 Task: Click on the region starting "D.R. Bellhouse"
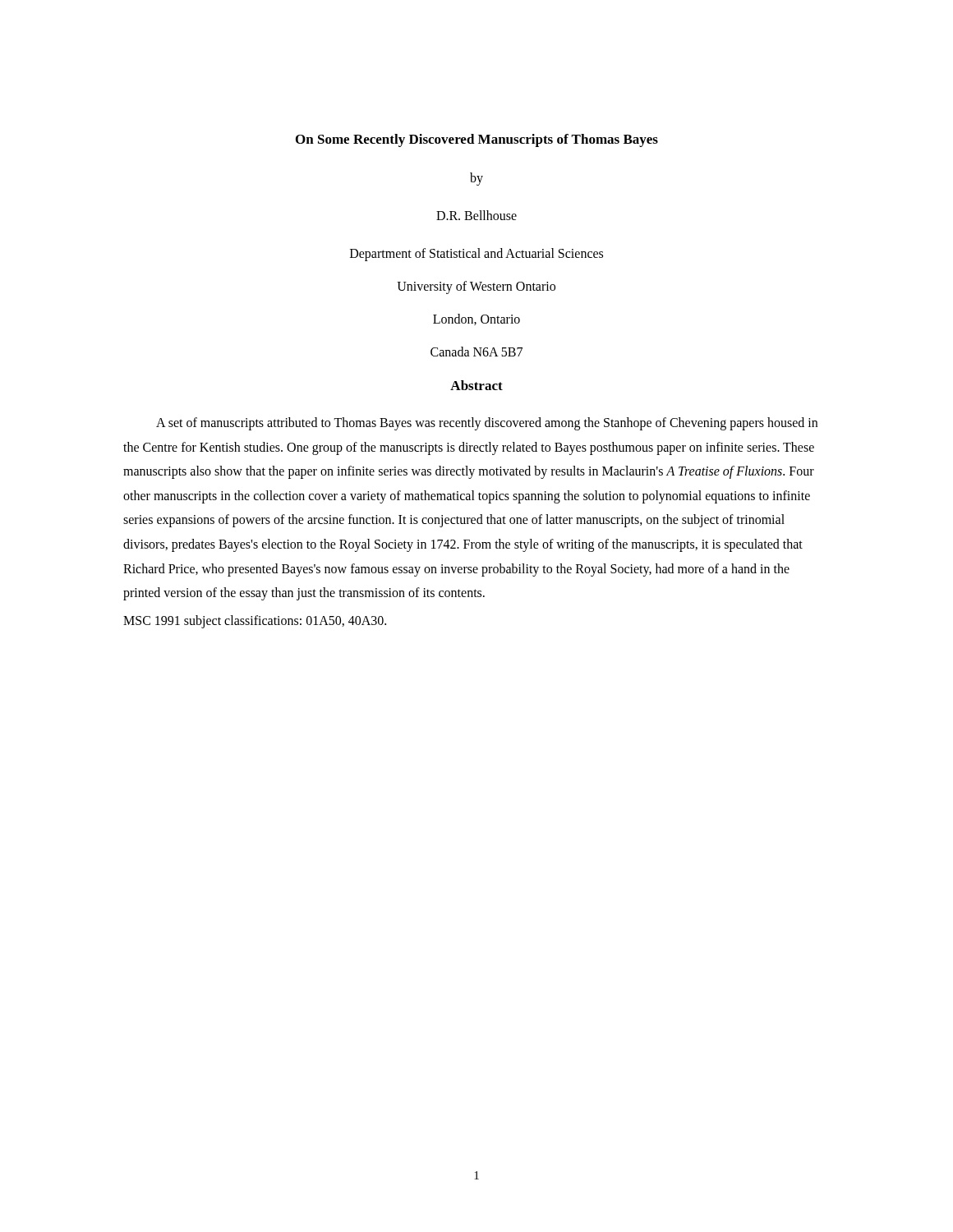[476, 216]
